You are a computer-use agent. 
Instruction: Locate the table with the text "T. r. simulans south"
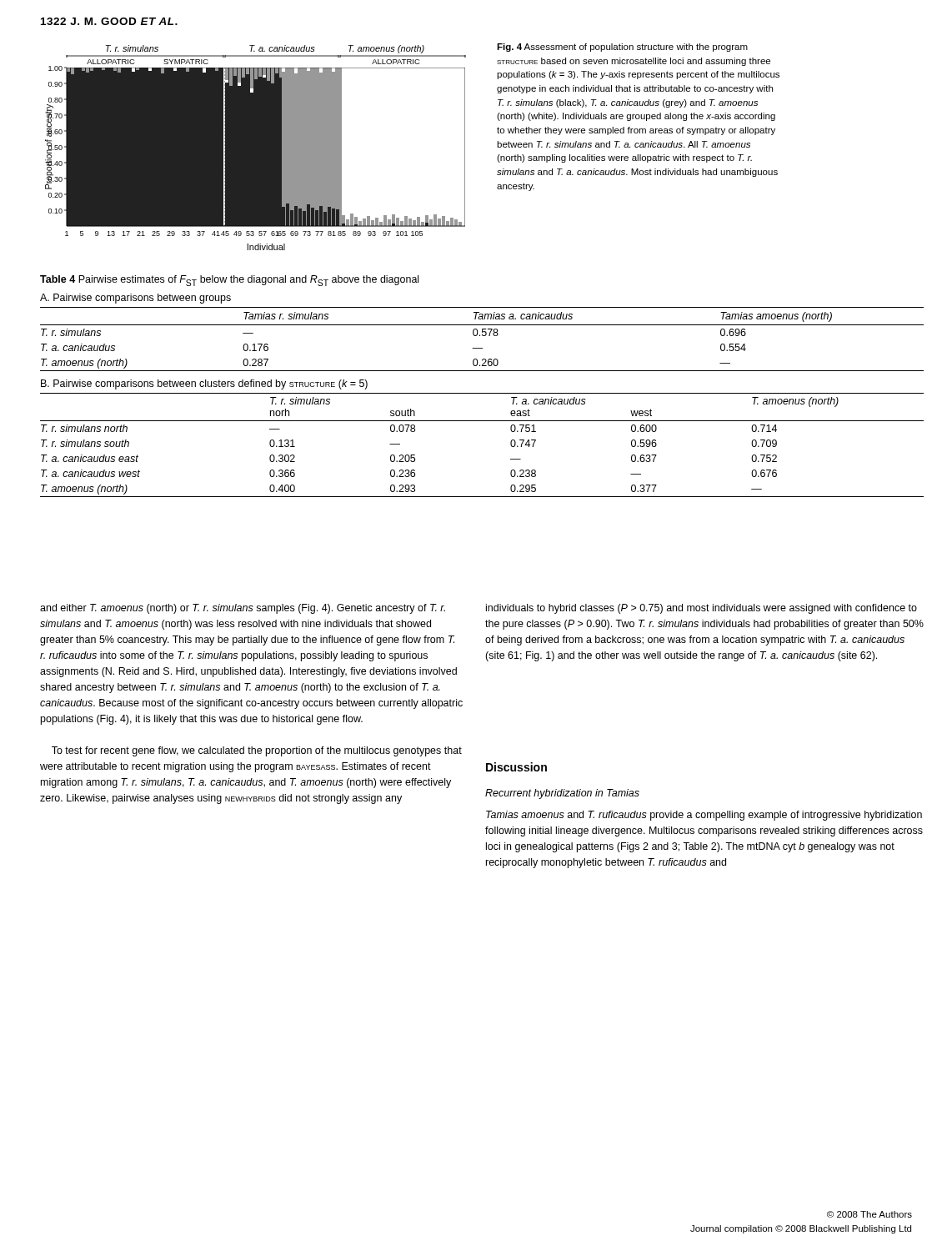[482, 445]
